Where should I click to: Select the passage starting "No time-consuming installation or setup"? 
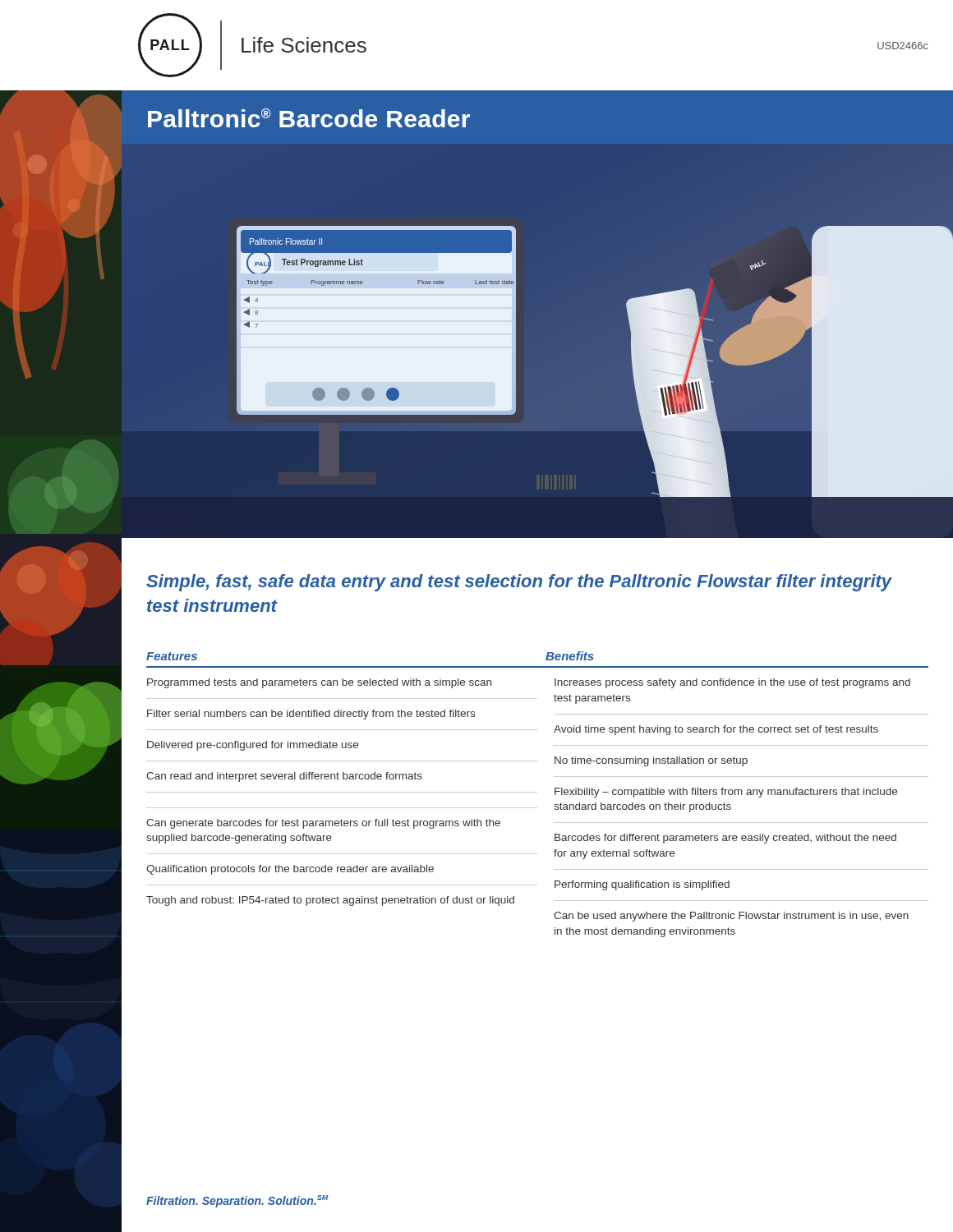click(651, 760)
